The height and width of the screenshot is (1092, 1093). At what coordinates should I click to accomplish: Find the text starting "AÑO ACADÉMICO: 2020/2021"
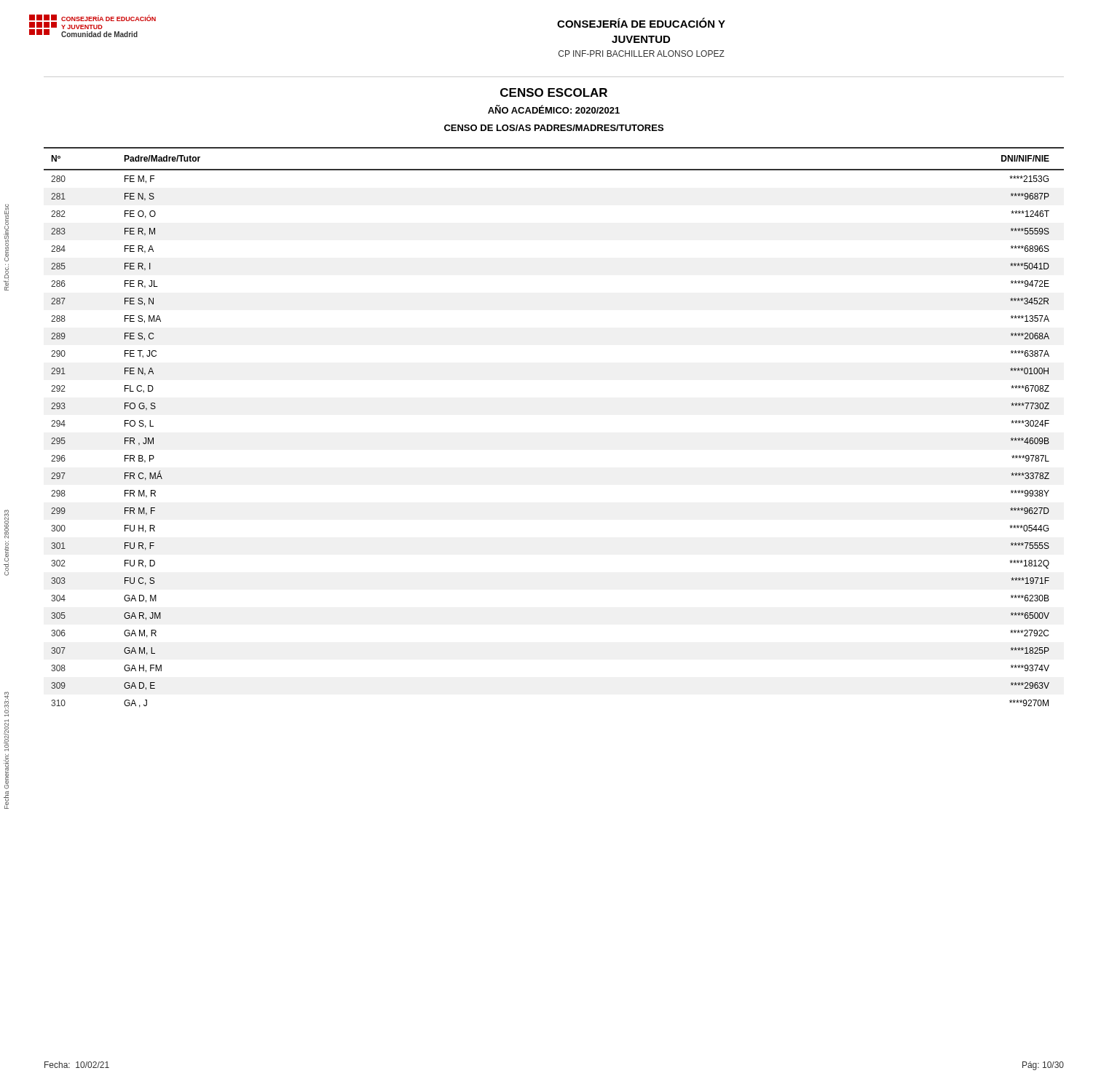(554, 110)
